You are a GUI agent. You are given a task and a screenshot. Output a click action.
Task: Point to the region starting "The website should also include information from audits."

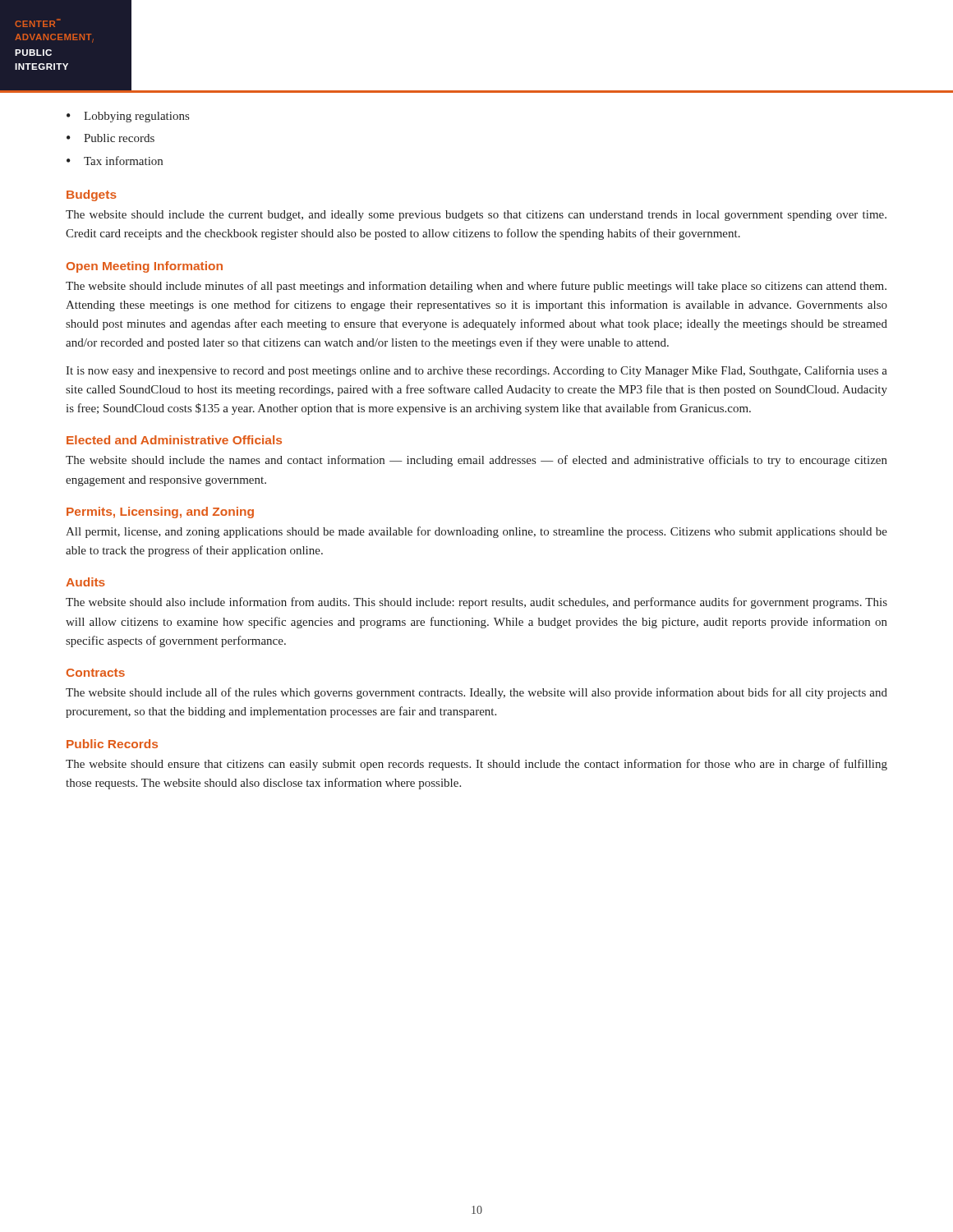[x=476, y=621]
